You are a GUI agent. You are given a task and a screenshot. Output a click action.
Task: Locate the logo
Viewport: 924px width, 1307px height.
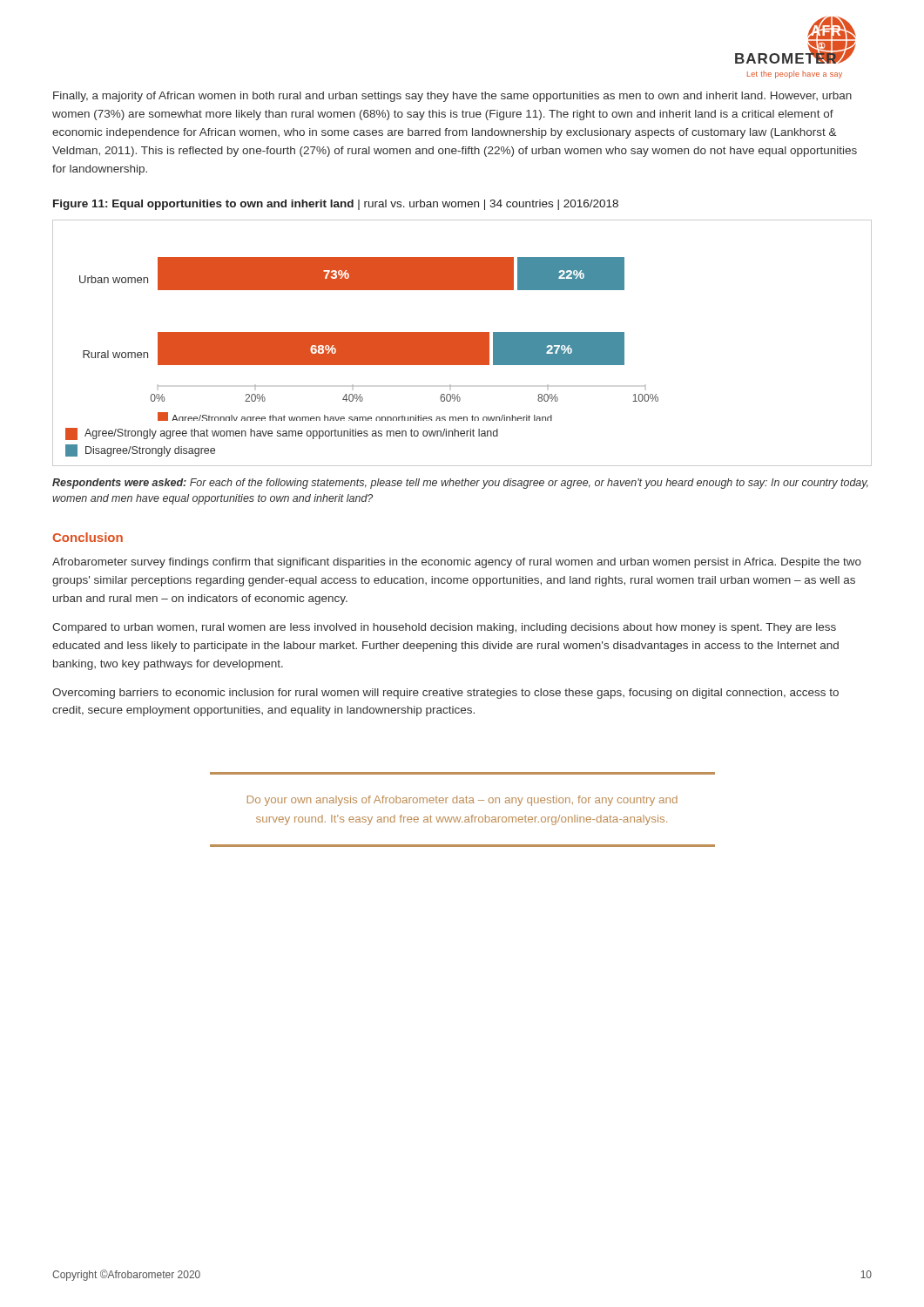click(808, 50)
